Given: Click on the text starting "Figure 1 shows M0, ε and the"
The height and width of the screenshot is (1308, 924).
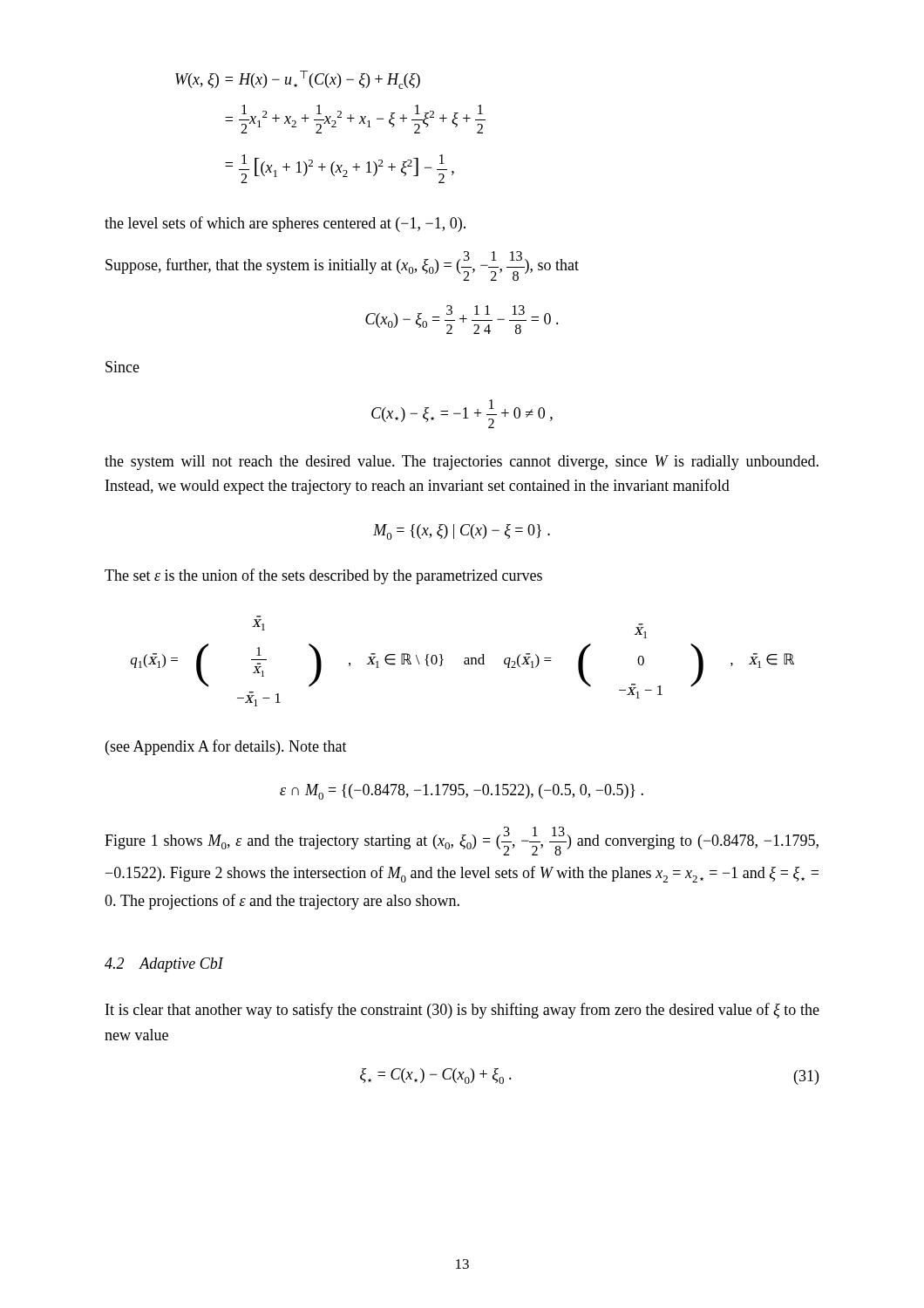Looking at the screenshot, I should pyautogui.click(x=462, y=866).
